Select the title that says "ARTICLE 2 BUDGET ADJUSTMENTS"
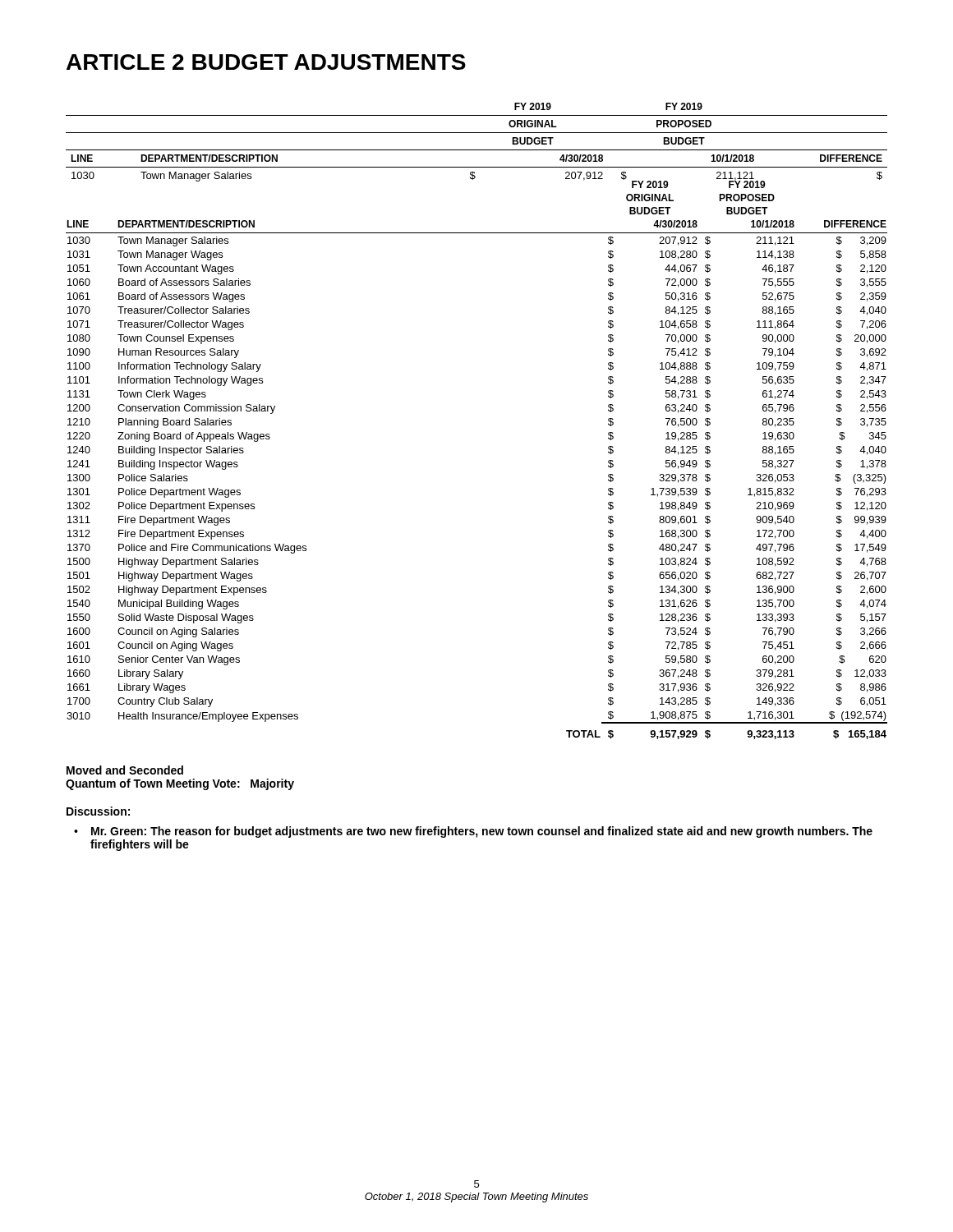The height and width of the screenshot is (1232, 953). point(266,62)
